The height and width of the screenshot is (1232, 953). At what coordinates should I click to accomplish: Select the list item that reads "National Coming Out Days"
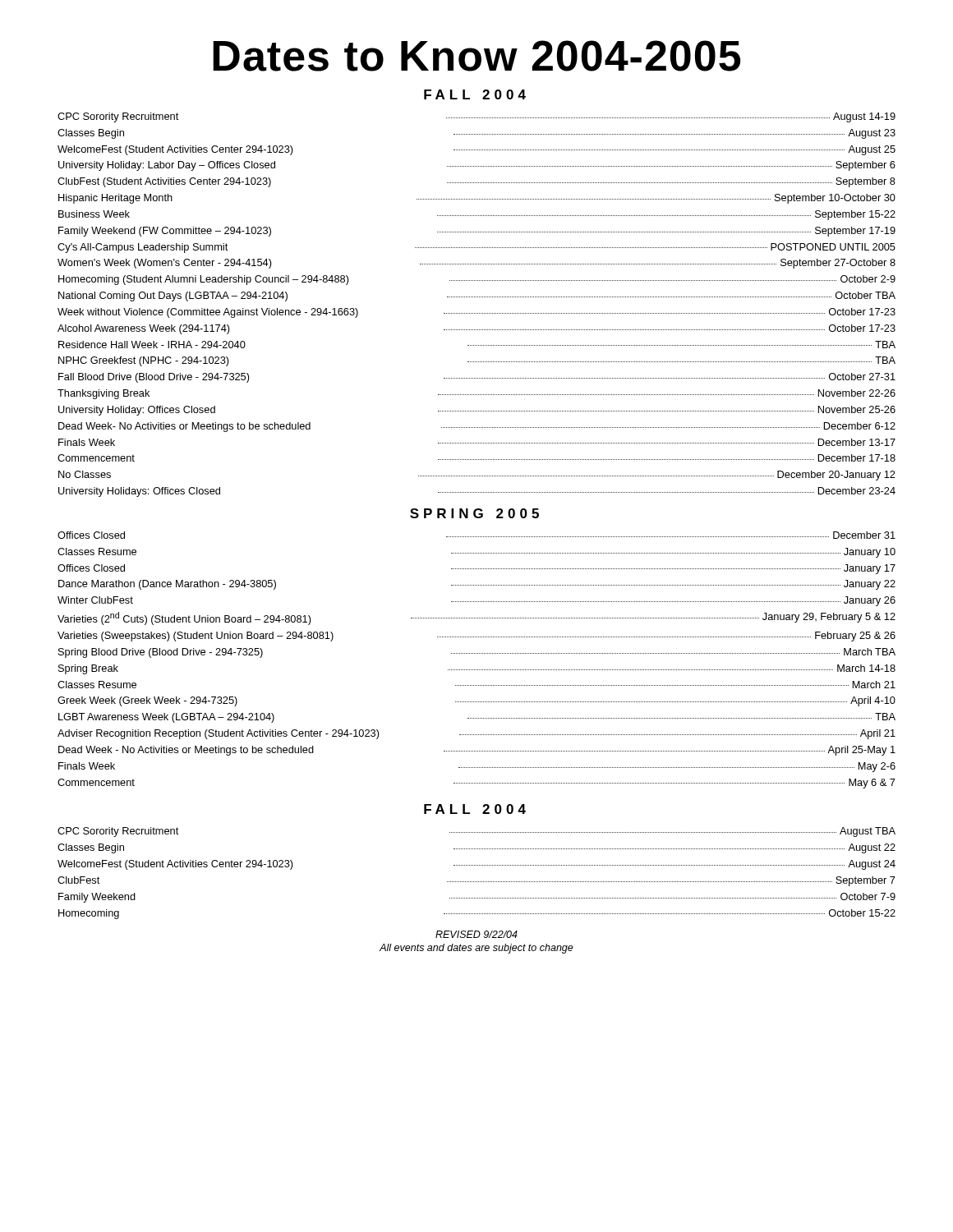pyautogui.click(x=476, y=296)
